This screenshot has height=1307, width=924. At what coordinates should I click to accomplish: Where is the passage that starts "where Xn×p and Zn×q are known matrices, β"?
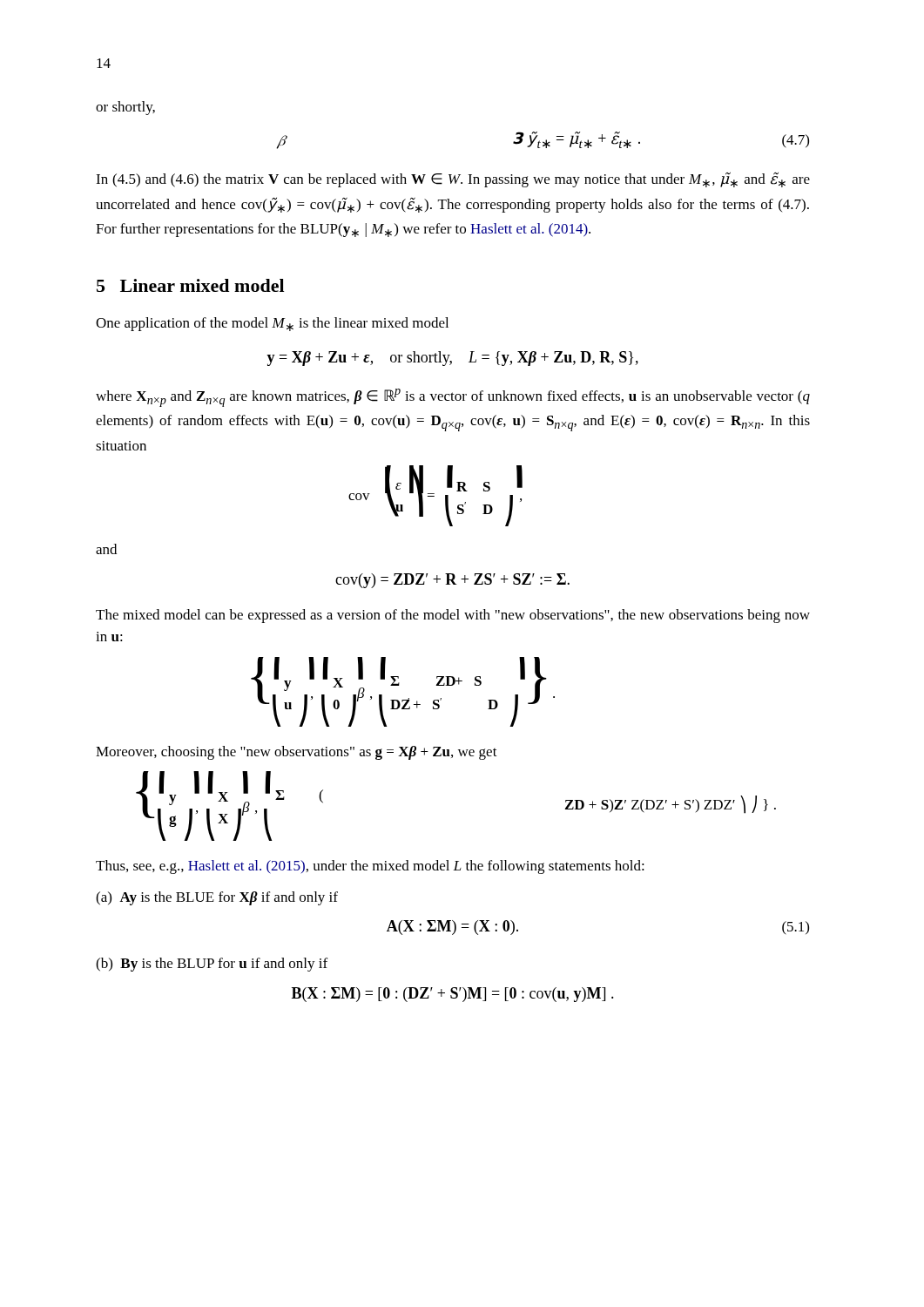(453, 418)
